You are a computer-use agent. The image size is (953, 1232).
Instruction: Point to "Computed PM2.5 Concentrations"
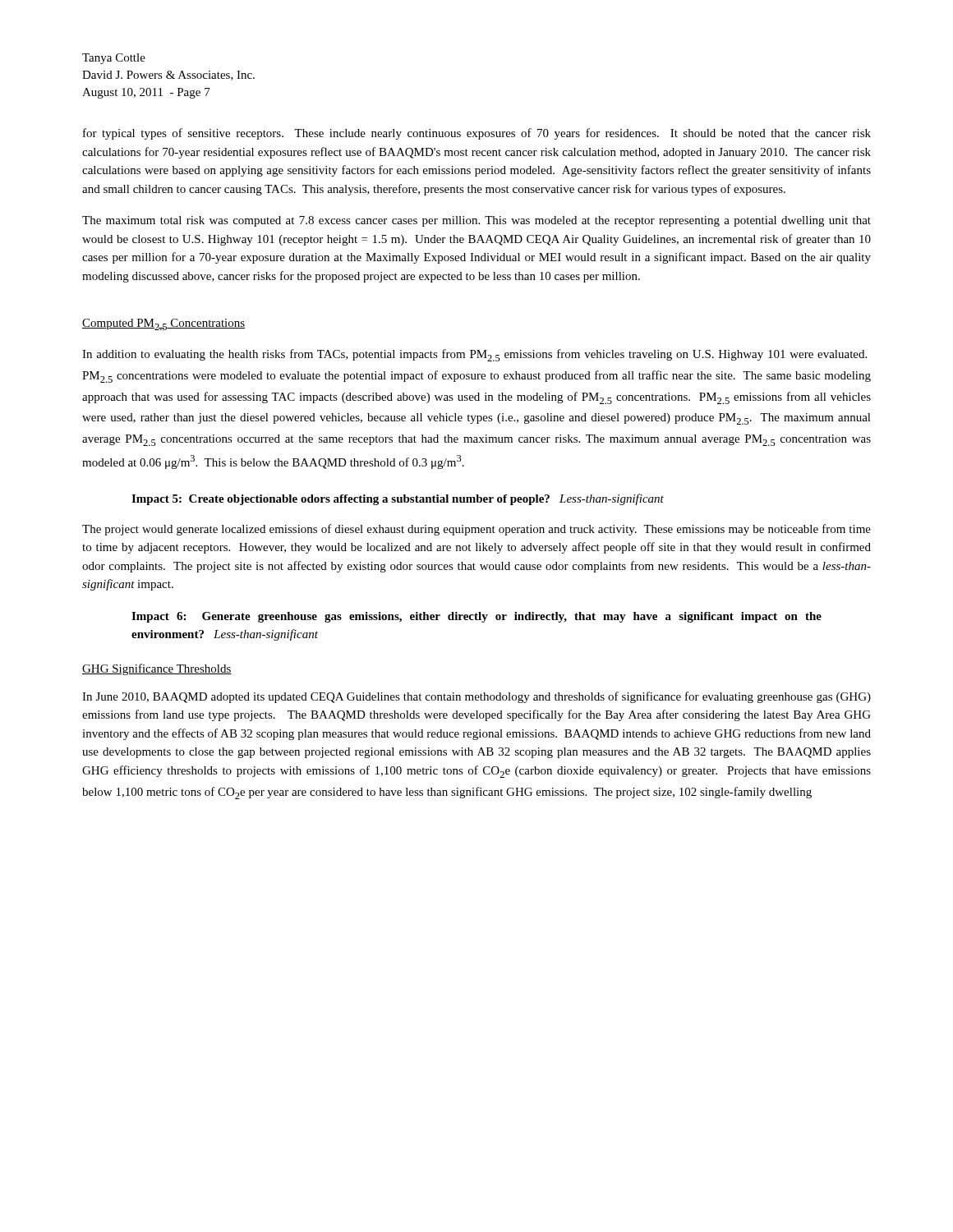[164, 324]
